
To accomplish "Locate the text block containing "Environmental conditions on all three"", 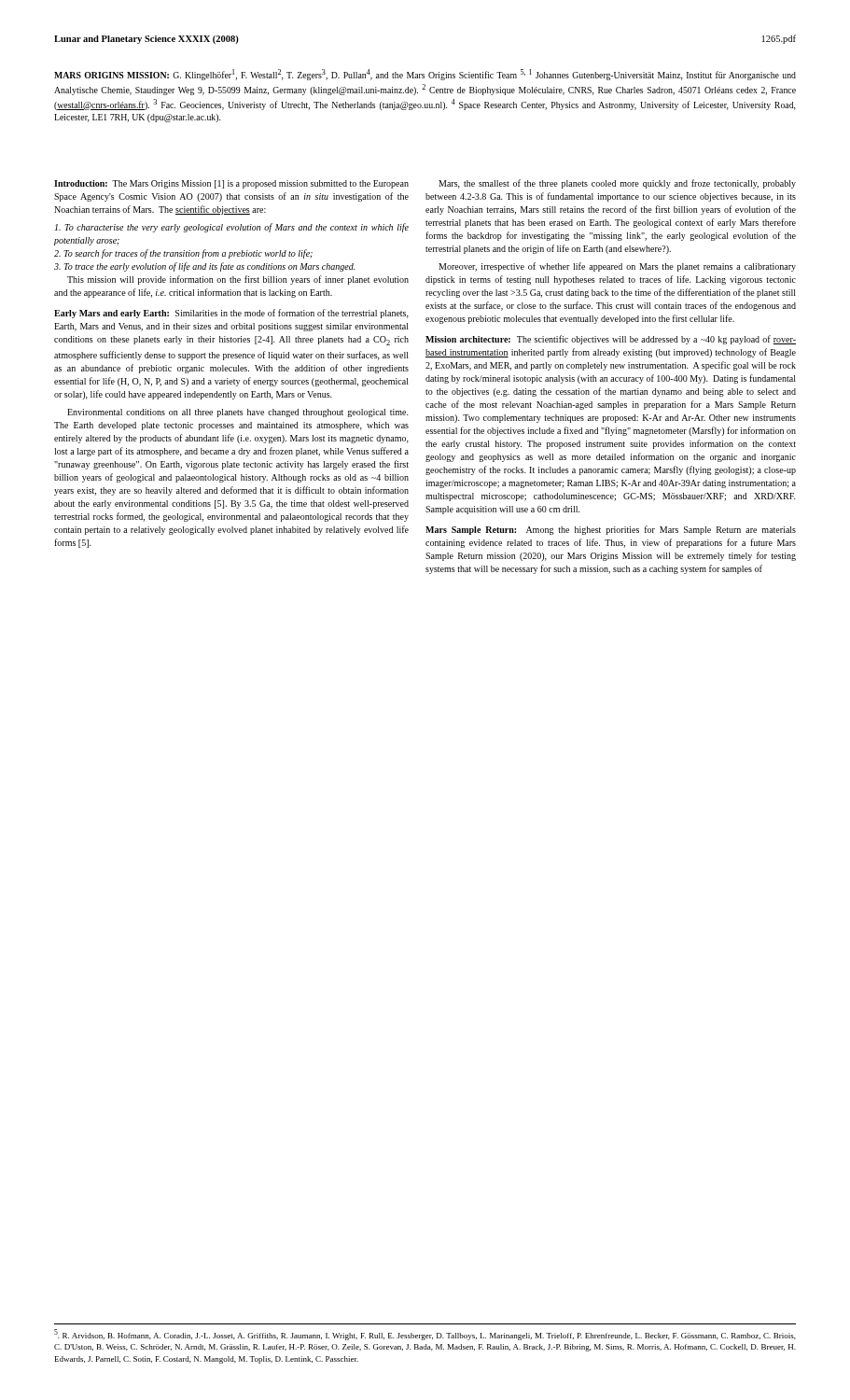I will [231, 478].
